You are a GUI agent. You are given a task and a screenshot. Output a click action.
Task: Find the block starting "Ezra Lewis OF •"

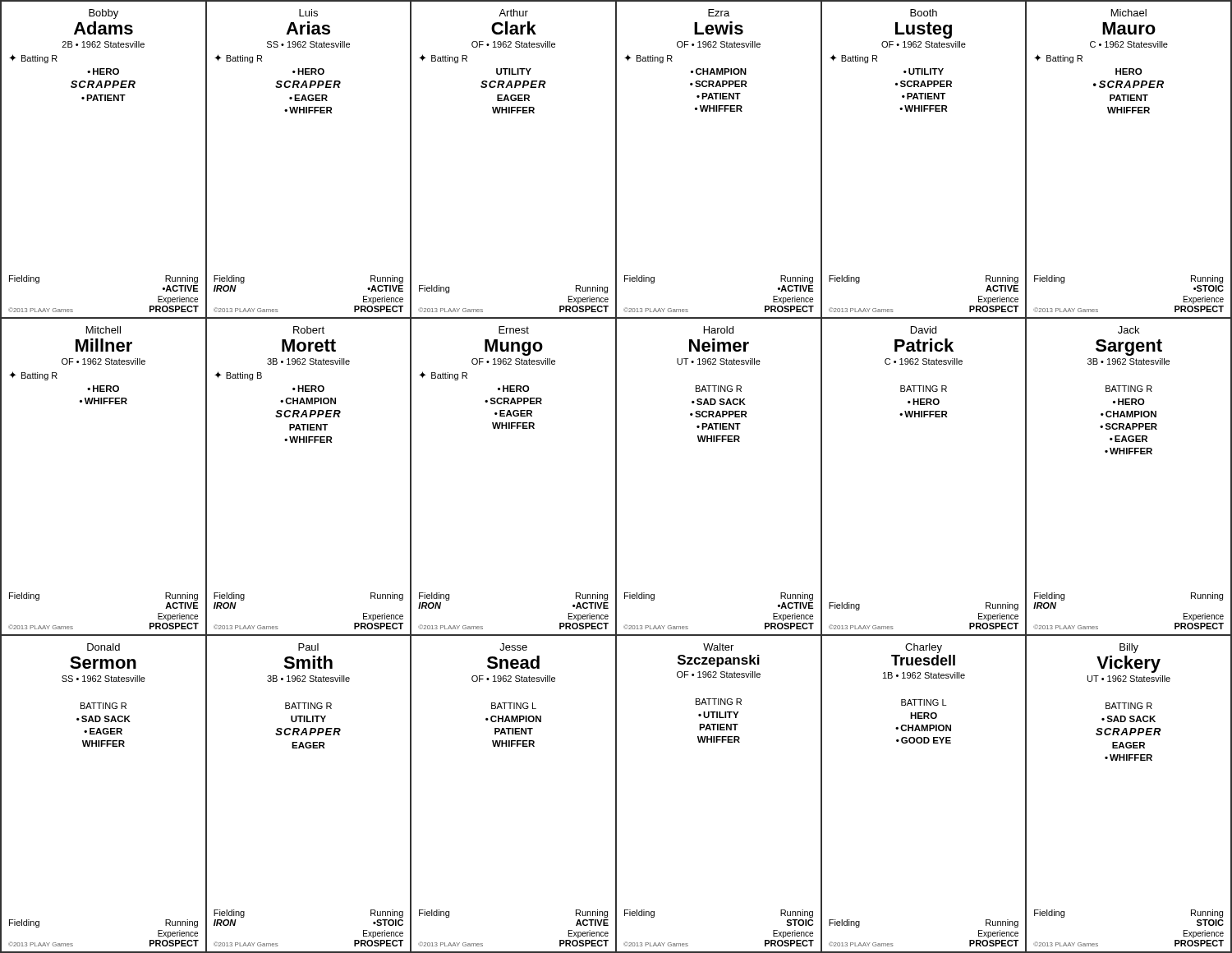click(719, 13)
